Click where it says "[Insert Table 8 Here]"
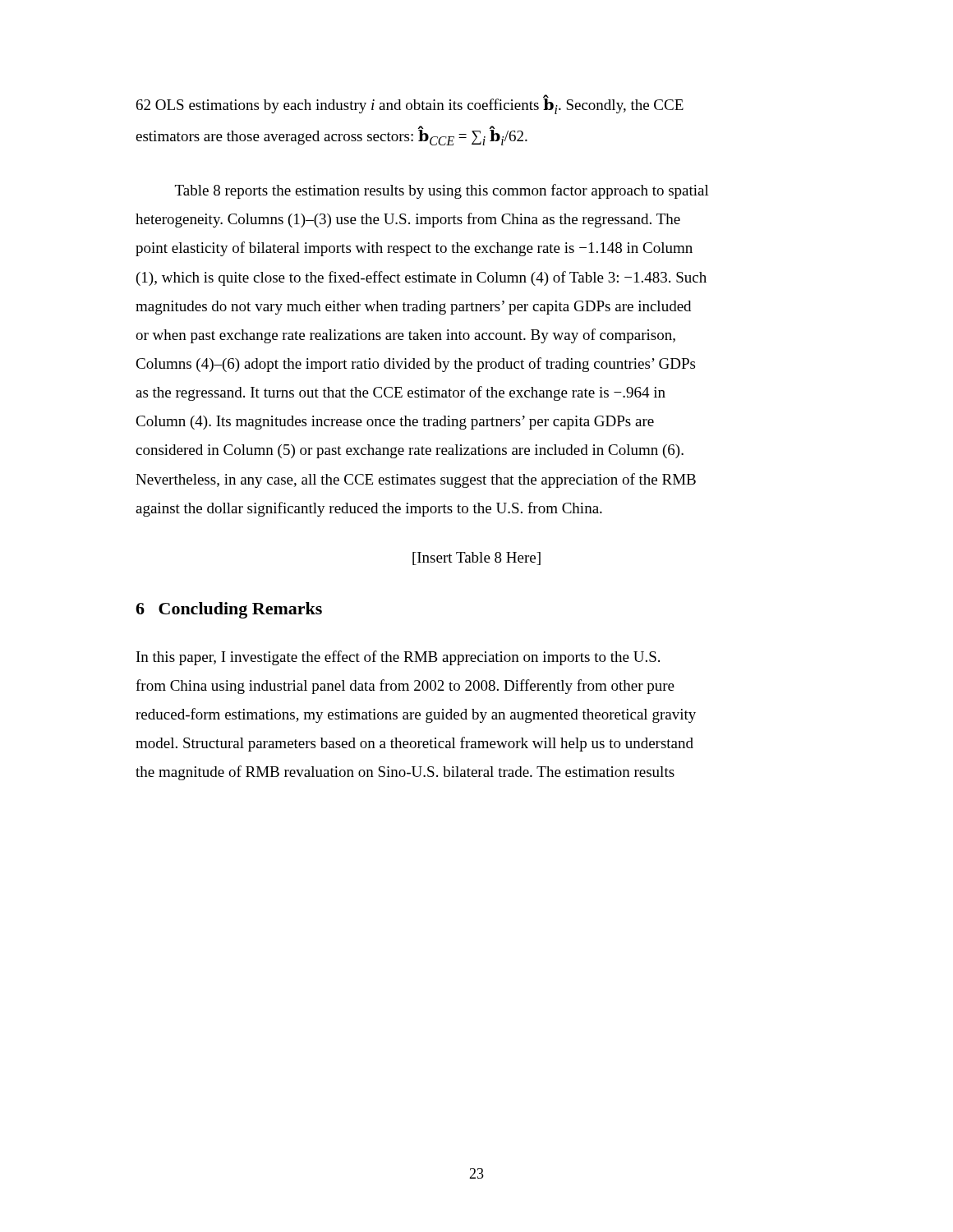The image size is (953, 1232). pos(476,557)
